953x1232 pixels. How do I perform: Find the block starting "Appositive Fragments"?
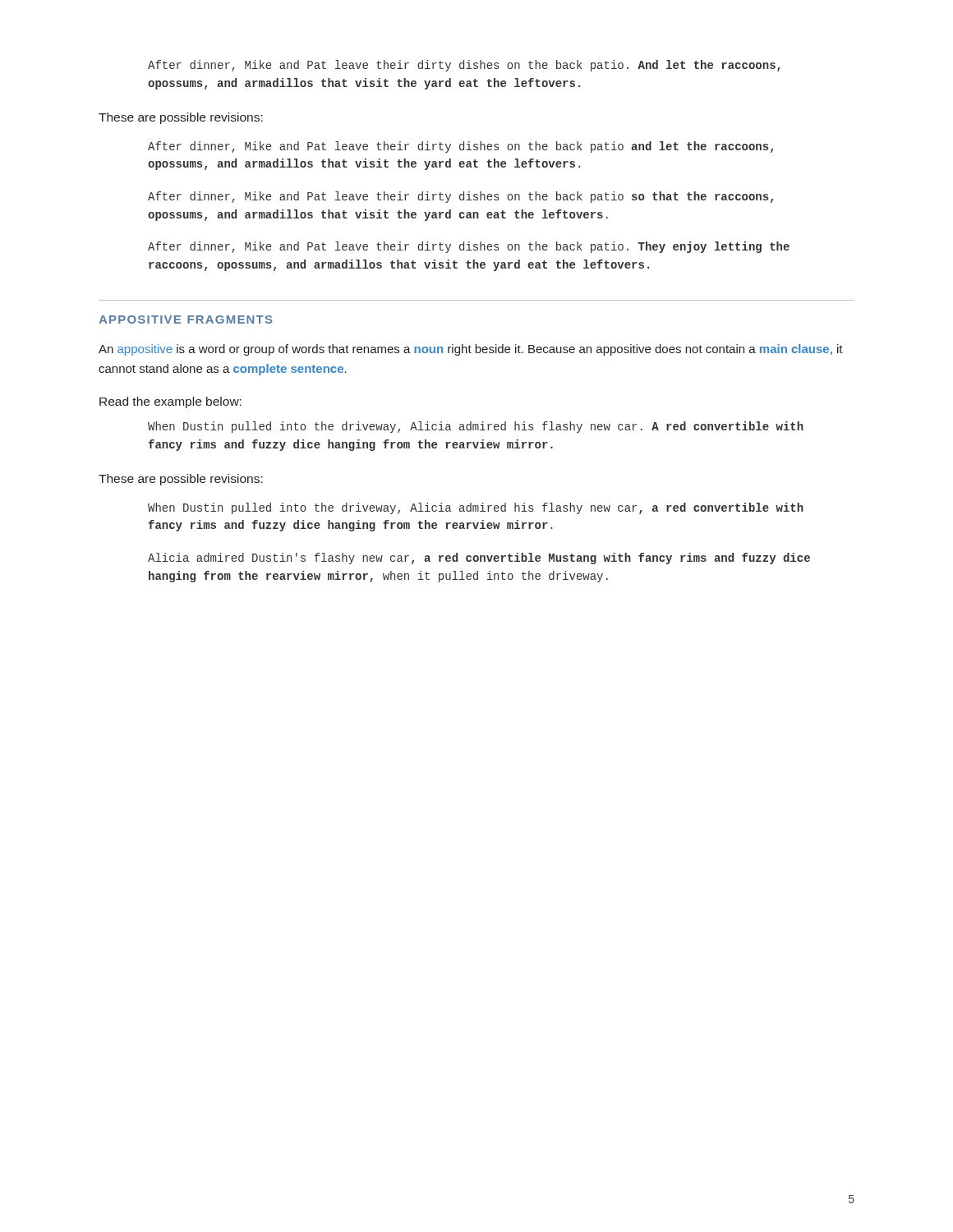[186, 319]
